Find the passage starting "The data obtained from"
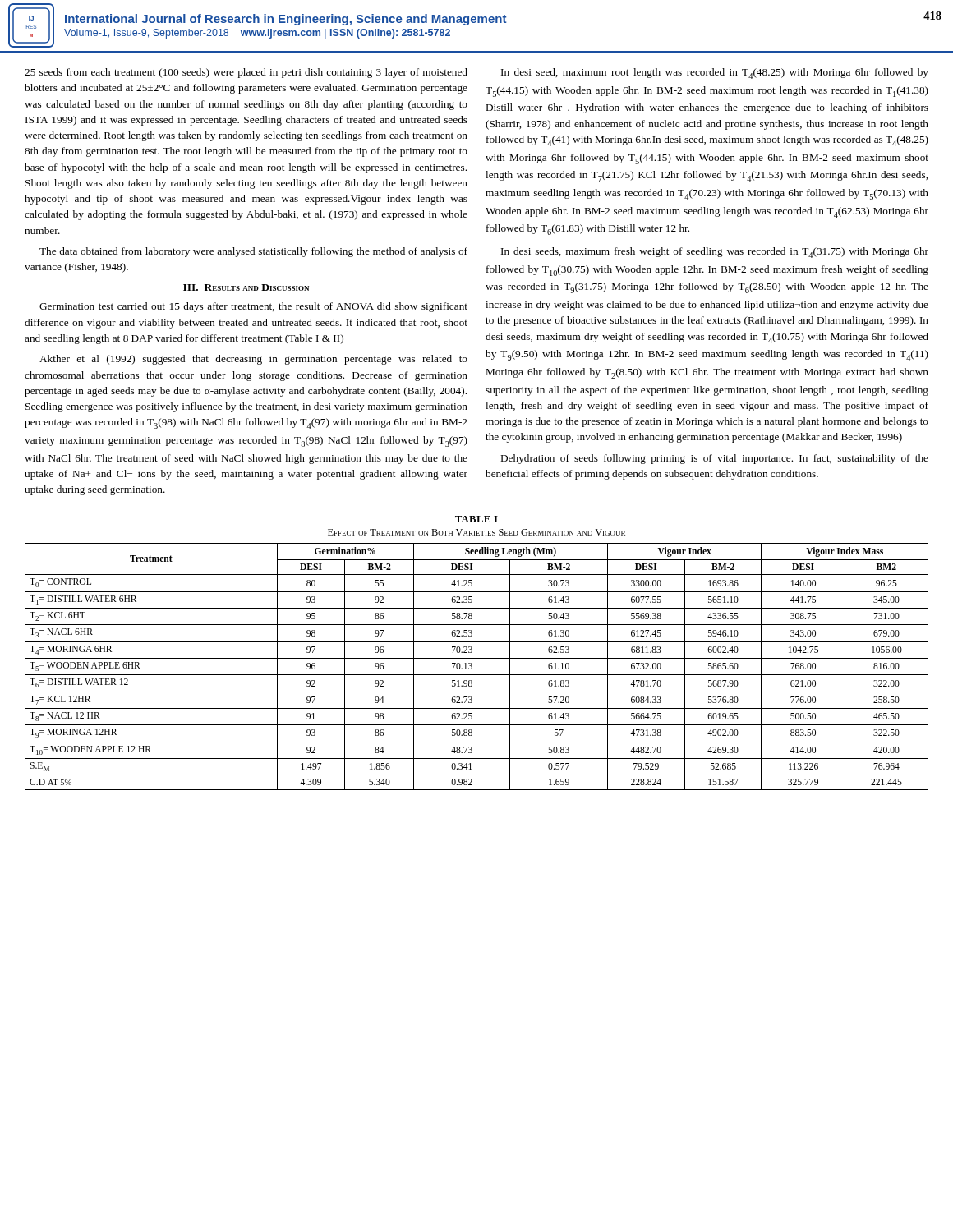The width and height of the screenshot is (953, 1232). click(246, 259)
